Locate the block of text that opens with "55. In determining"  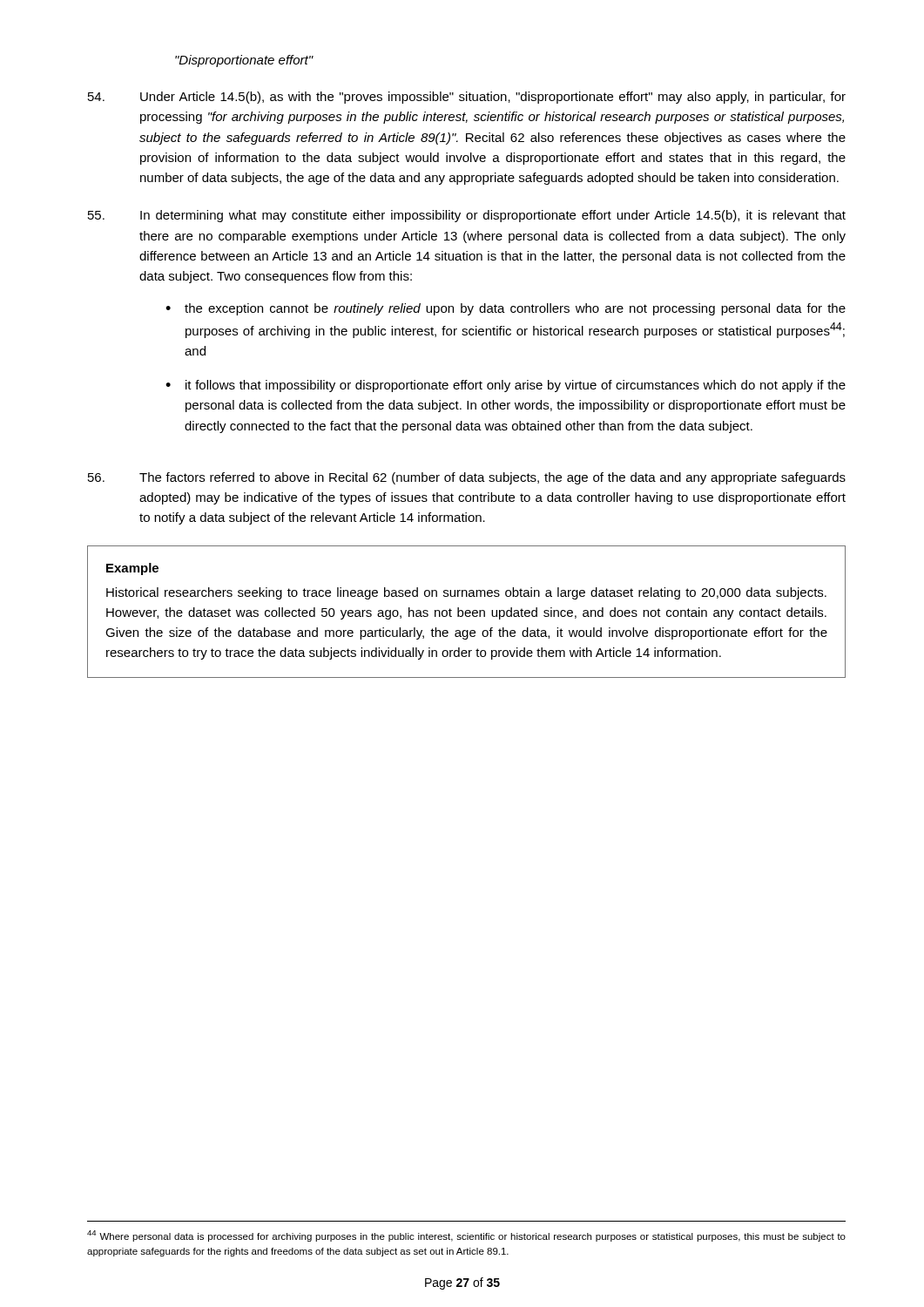466,327
